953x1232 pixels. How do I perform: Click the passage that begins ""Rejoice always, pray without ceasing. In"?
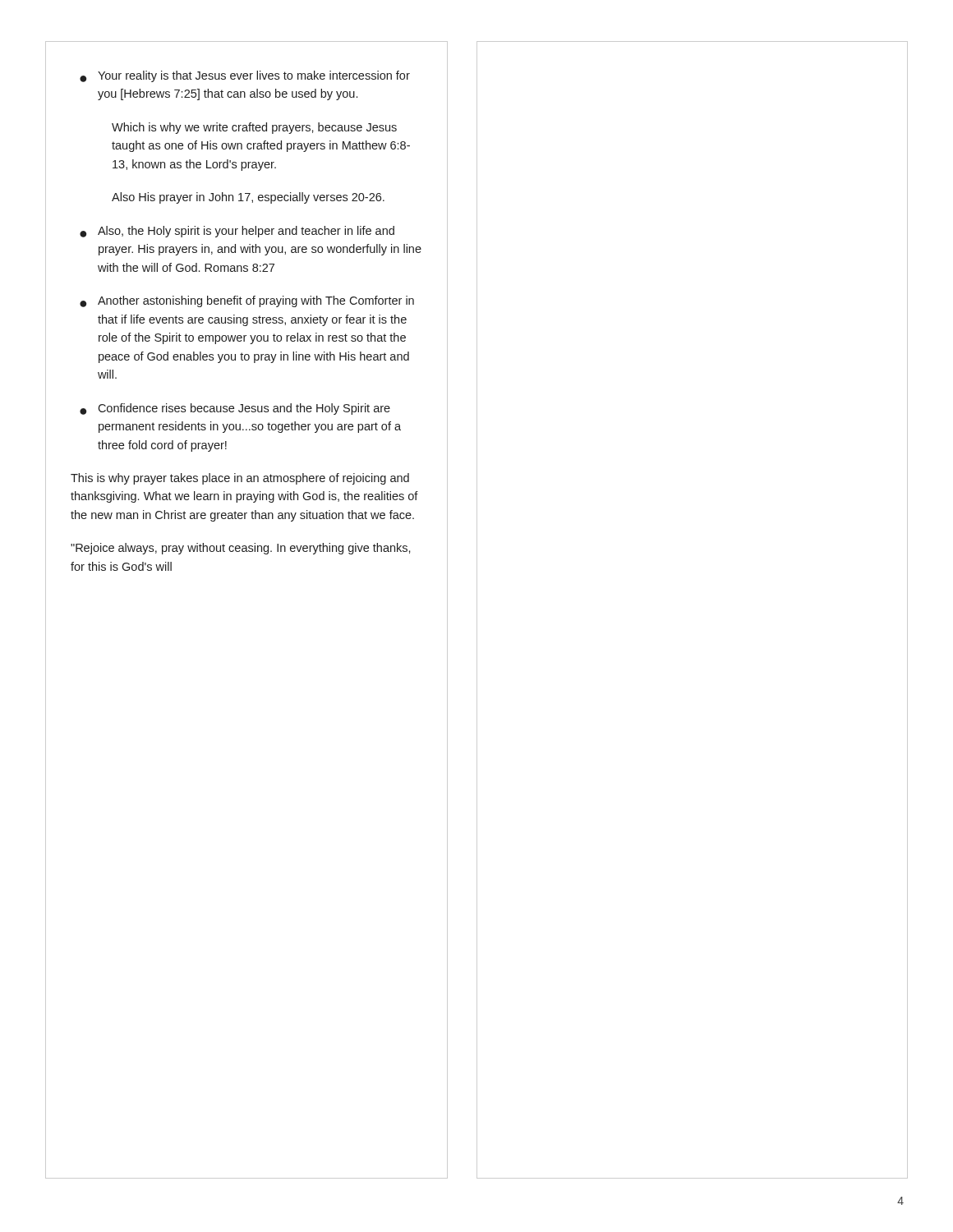pos(241,557)
